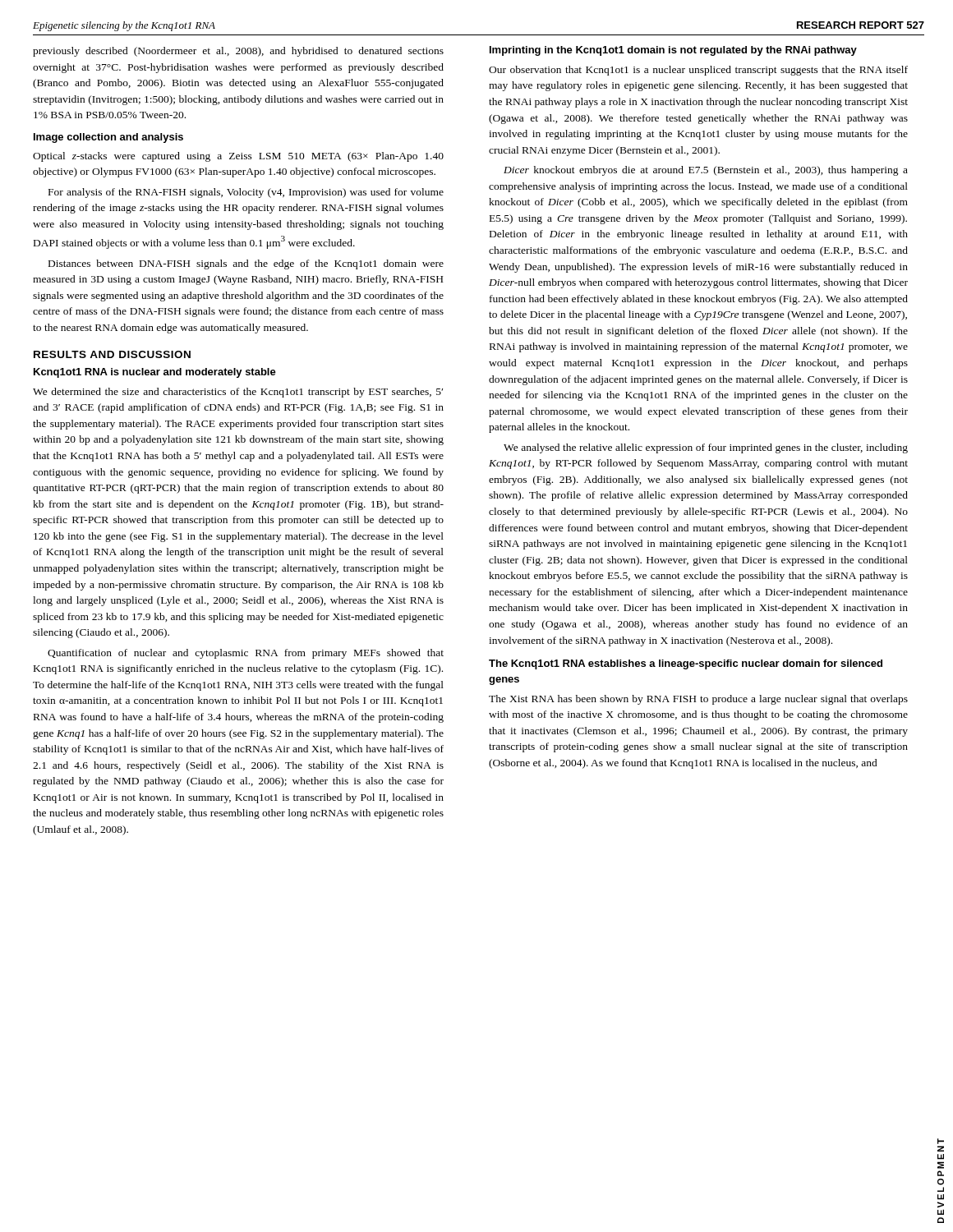Navigate to the text starting "The Xist RNA has been shown by RNA"

click(698, 731)
